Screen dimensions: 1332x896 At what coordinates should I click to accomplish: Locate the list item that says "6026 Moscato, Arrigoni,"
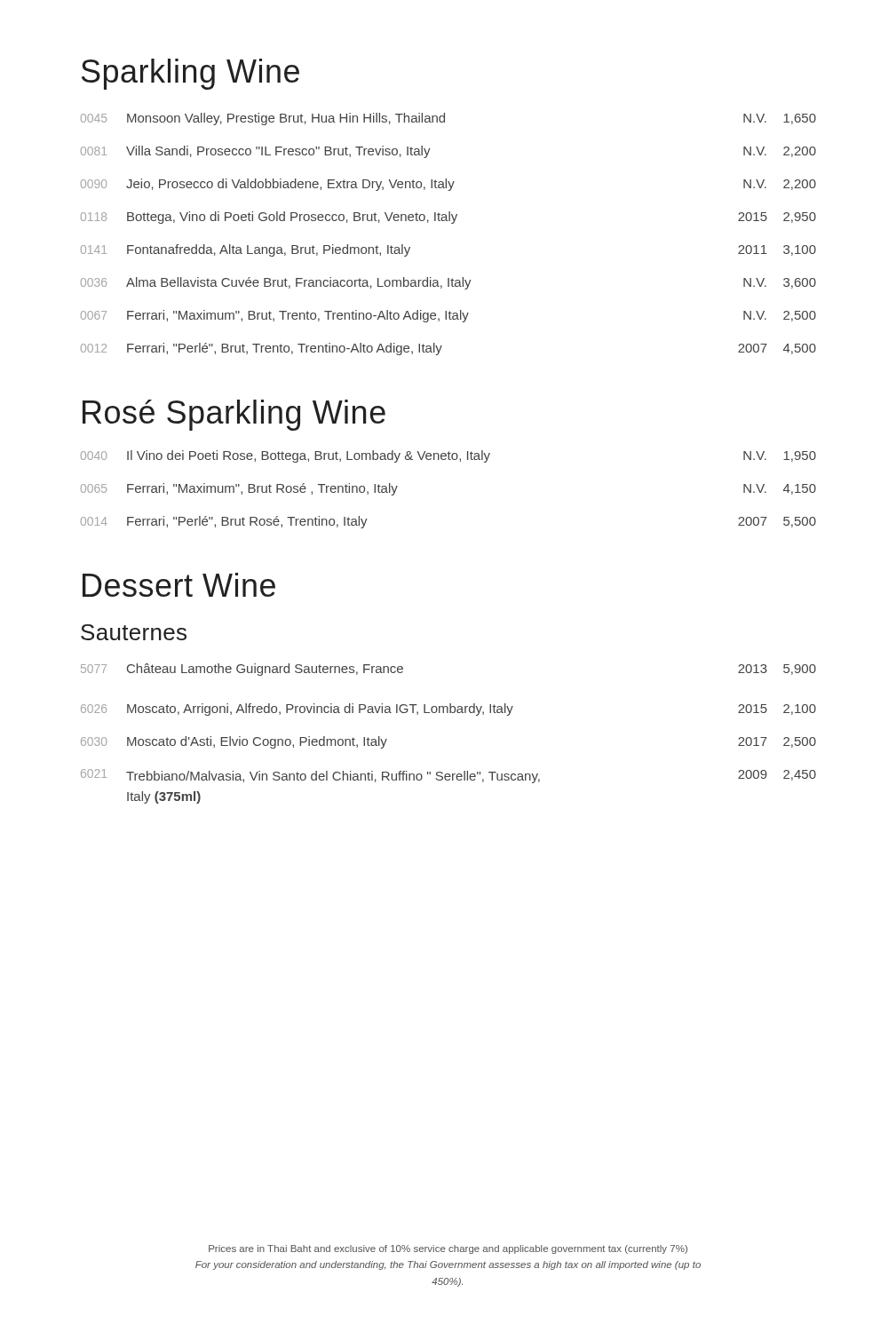pyautogui.click(x=448, y=708)
